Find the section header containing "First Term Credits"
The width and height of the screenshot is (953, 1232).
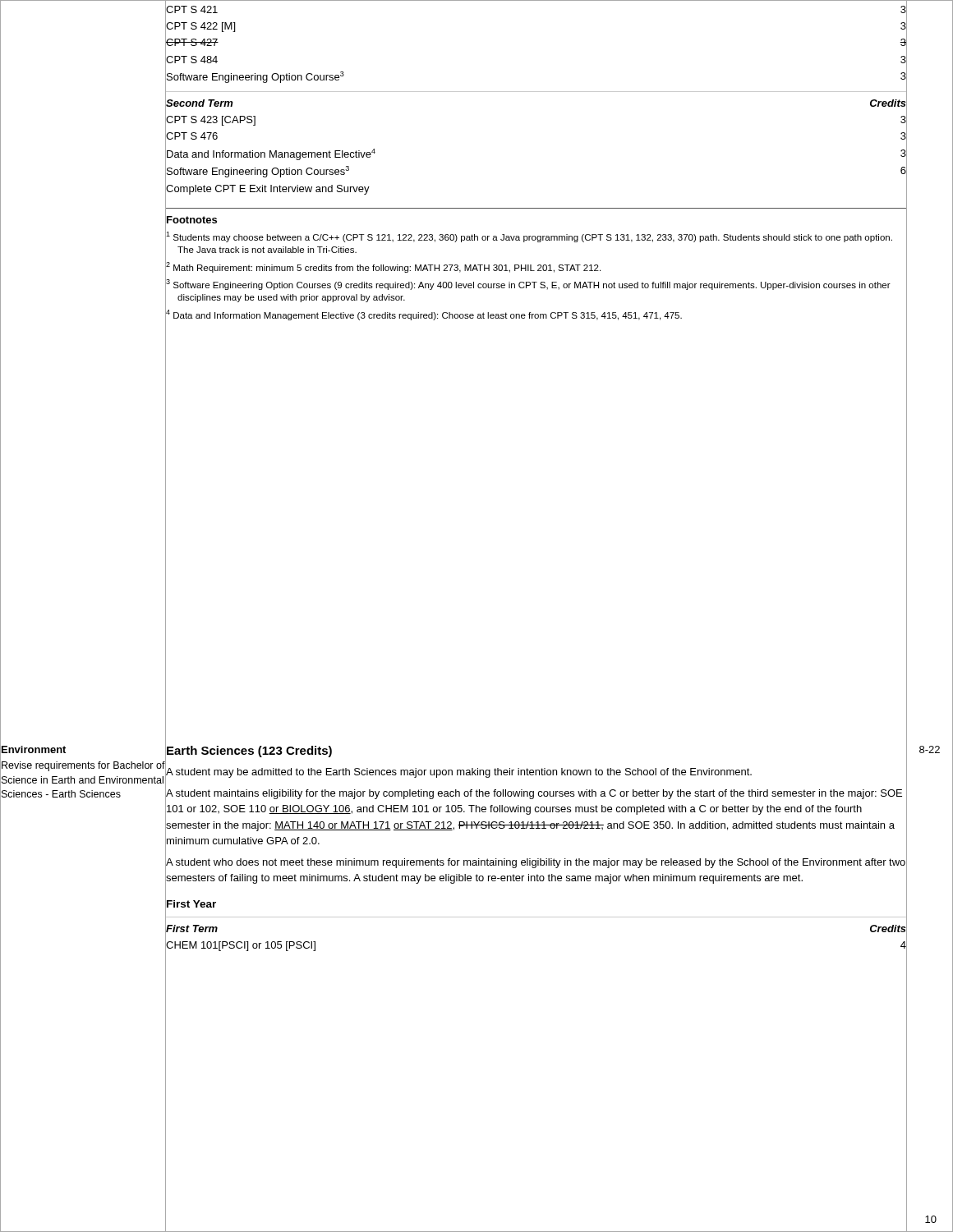click(x=536, y=928)
